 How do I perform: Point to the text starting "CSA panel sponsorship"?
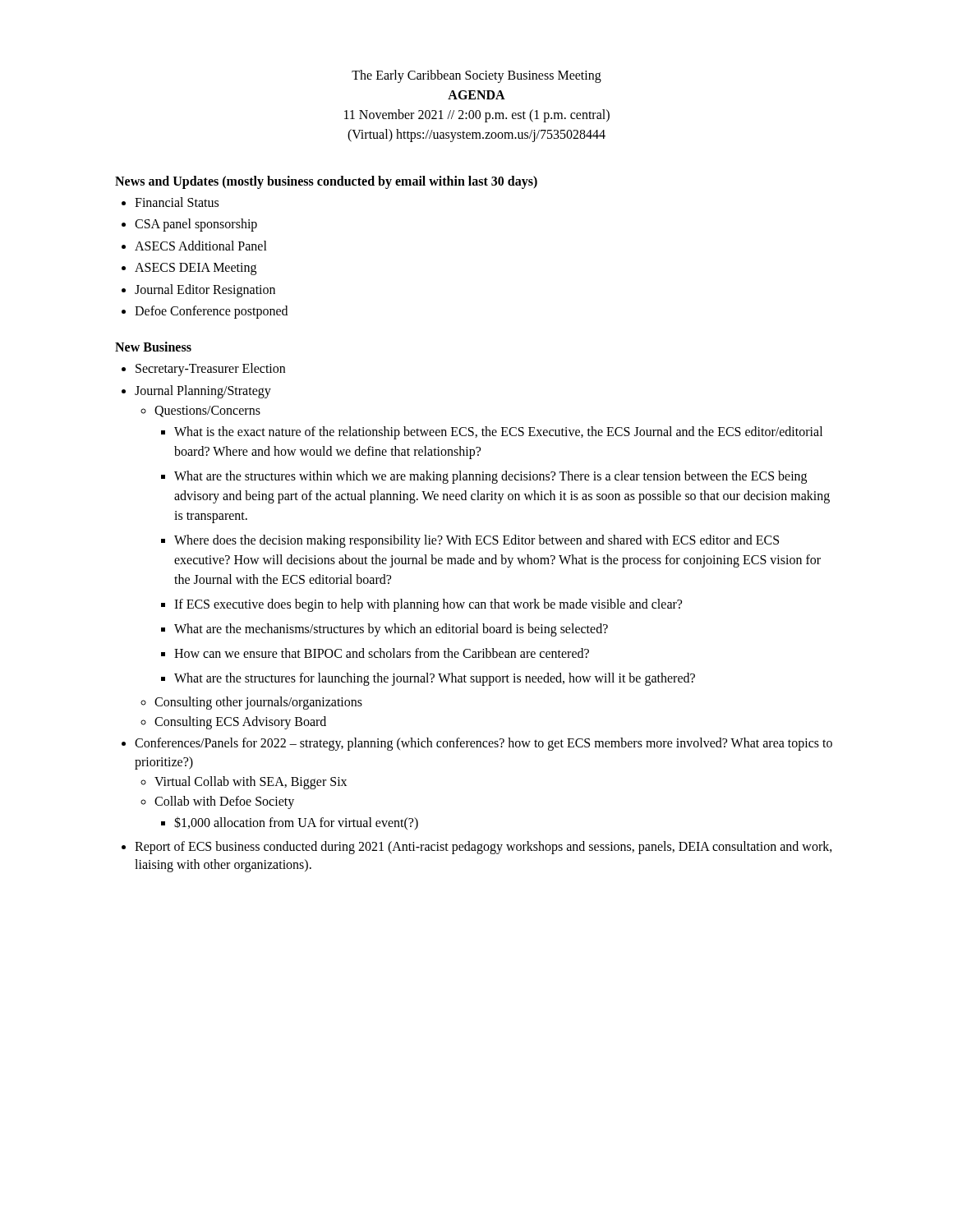(196, 224)
